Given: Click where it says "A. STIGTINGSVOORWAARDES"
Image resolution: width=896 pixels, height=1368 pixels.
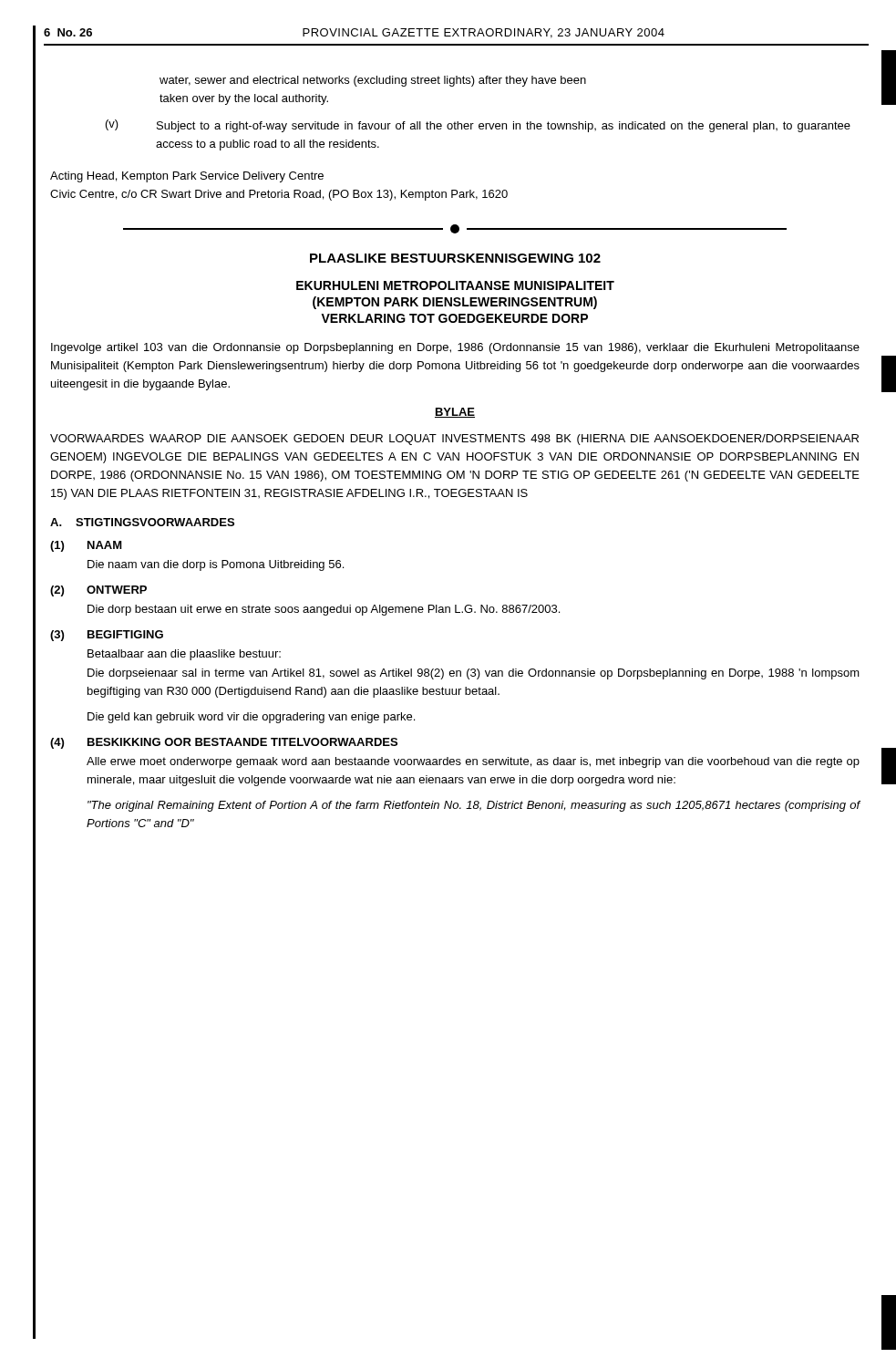Looking at the screenshot, I should [142, 522].
